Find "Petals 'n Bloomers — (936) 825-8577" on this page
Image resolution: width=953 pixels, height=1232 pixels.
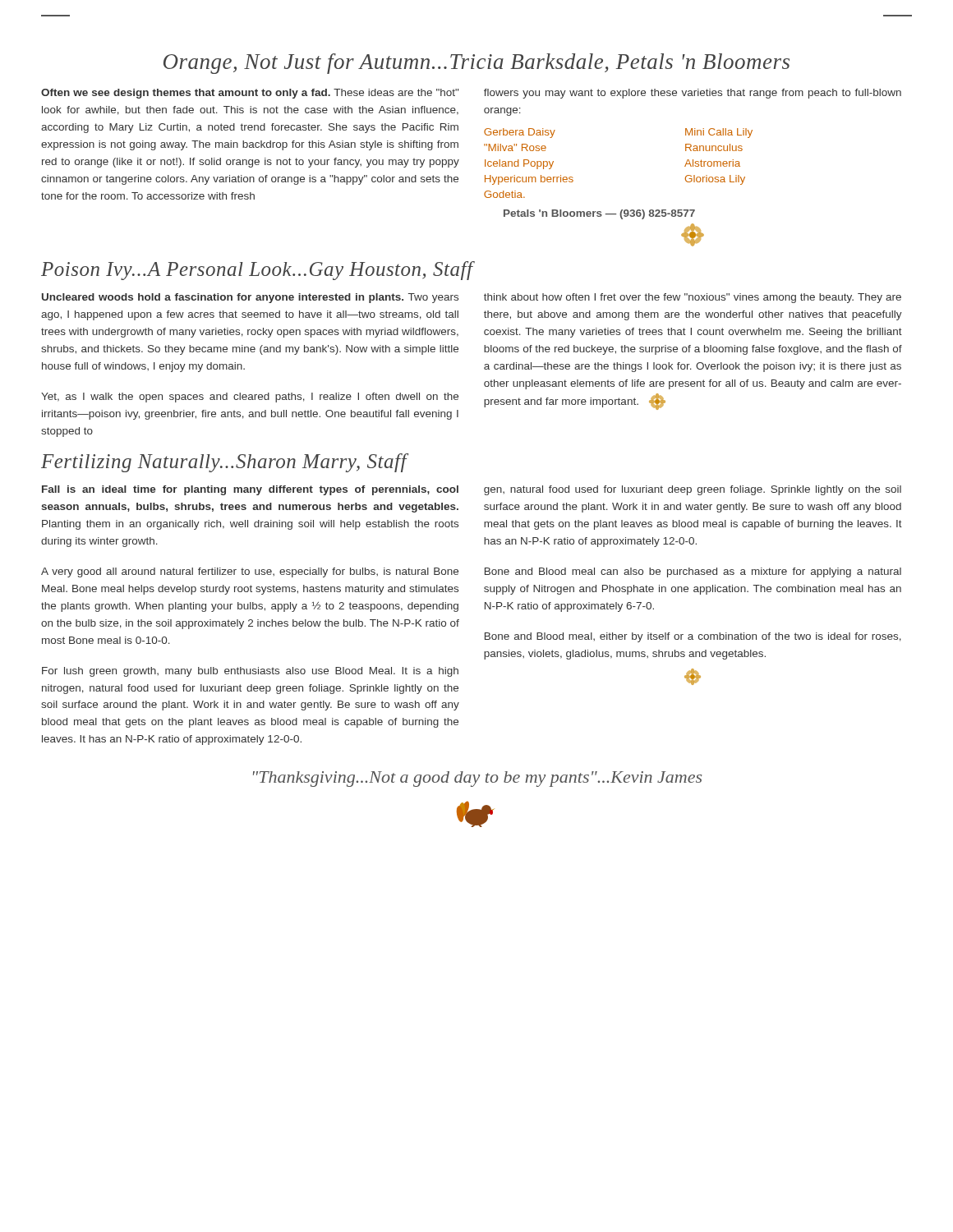594,213
